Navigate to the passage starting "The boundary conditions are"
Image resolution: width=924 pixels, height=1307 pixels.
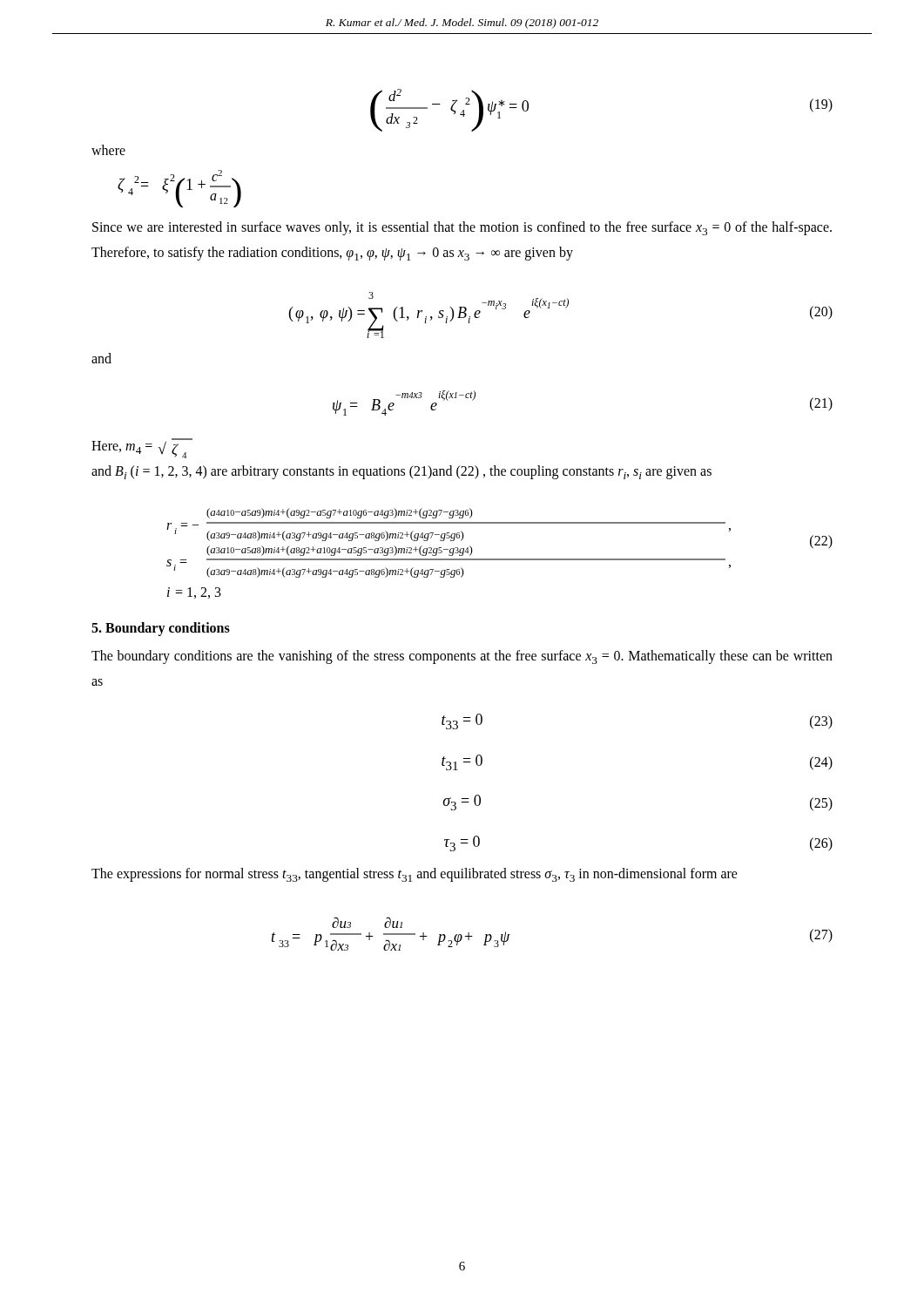(x=462, y=668)
